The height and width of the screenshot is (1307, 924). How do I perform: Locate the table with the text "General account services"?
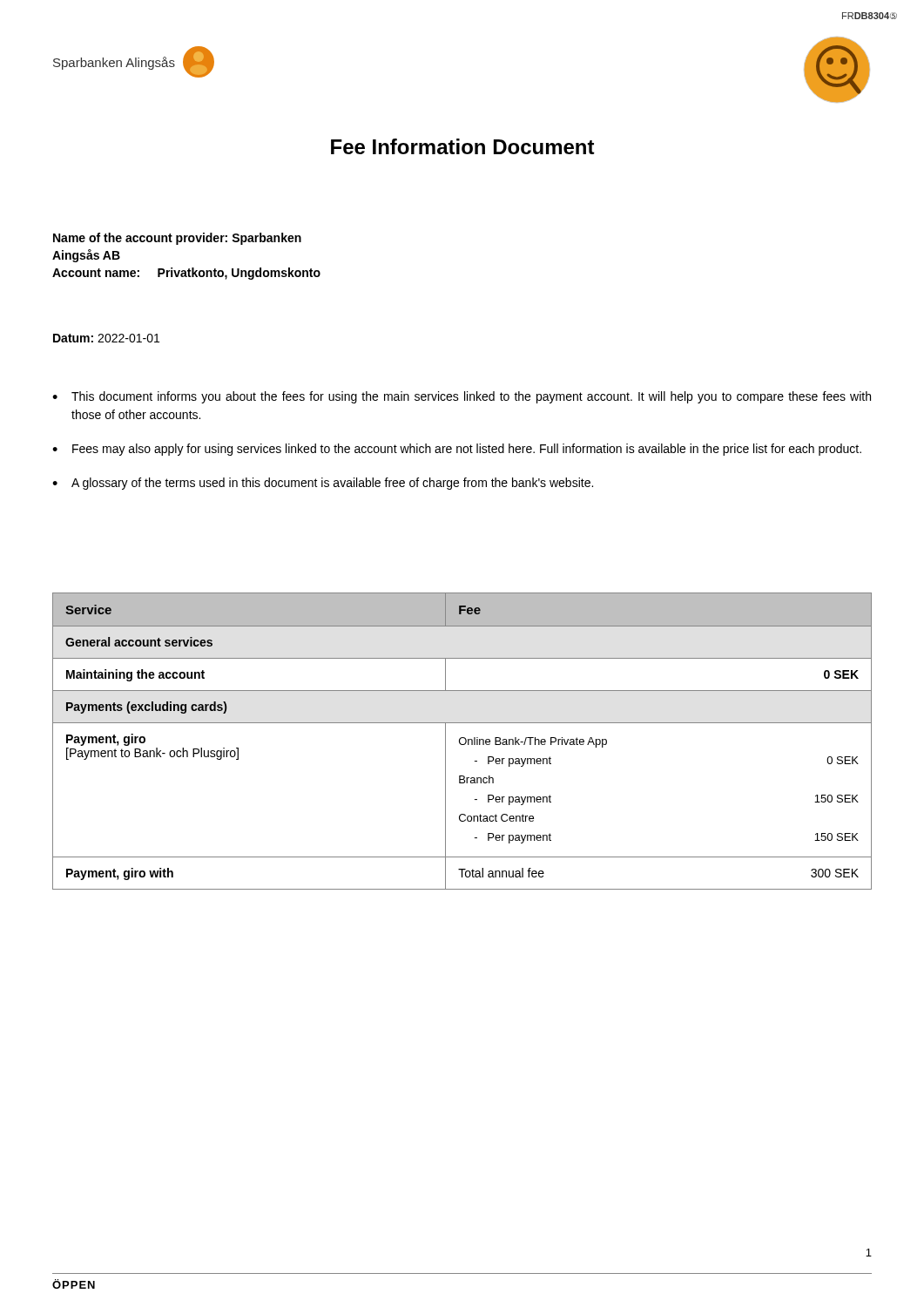(462, 741)
